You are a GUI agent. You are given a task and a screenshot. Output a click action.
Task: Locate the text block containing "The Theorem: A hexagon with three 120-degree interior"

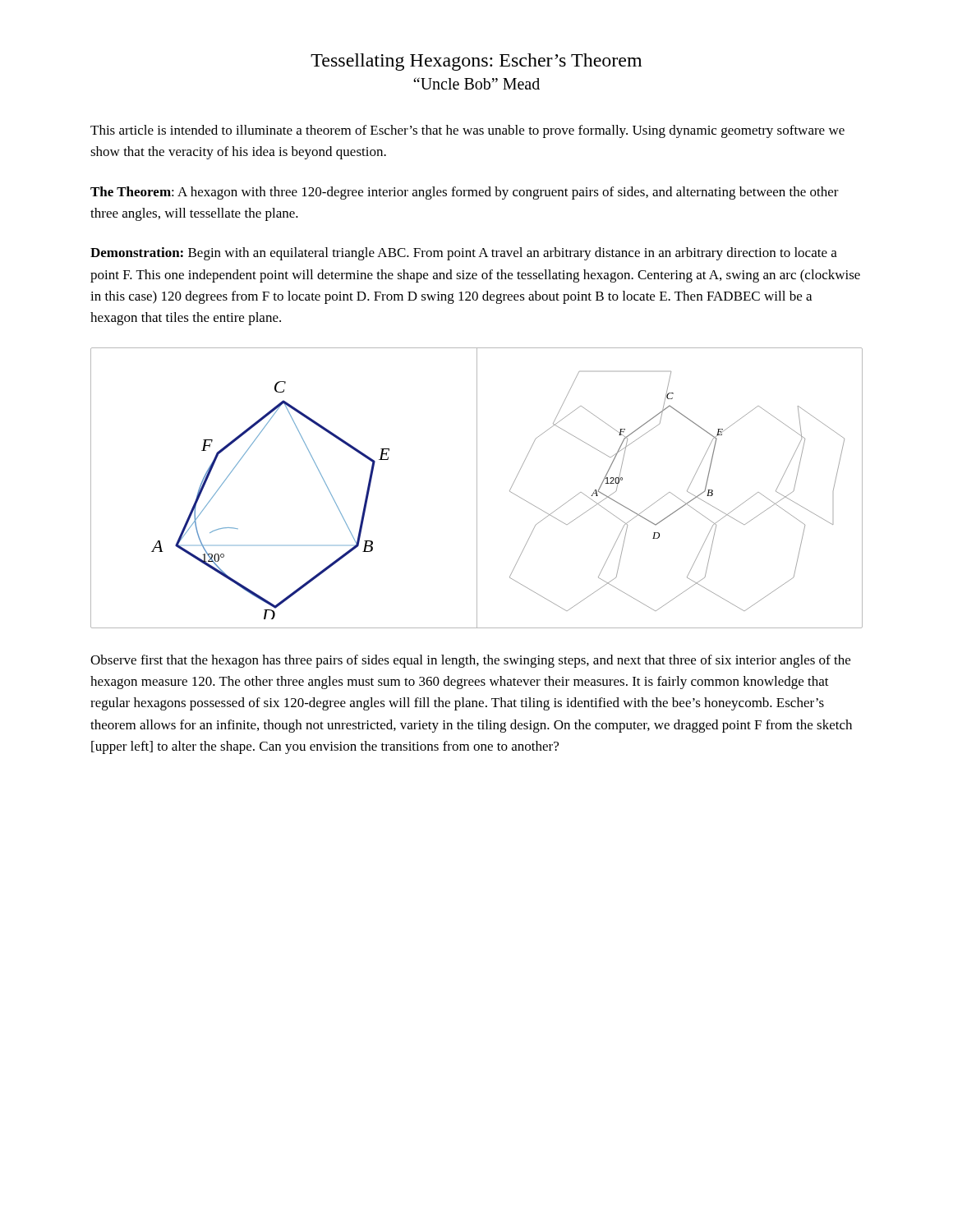click(464, 202)
